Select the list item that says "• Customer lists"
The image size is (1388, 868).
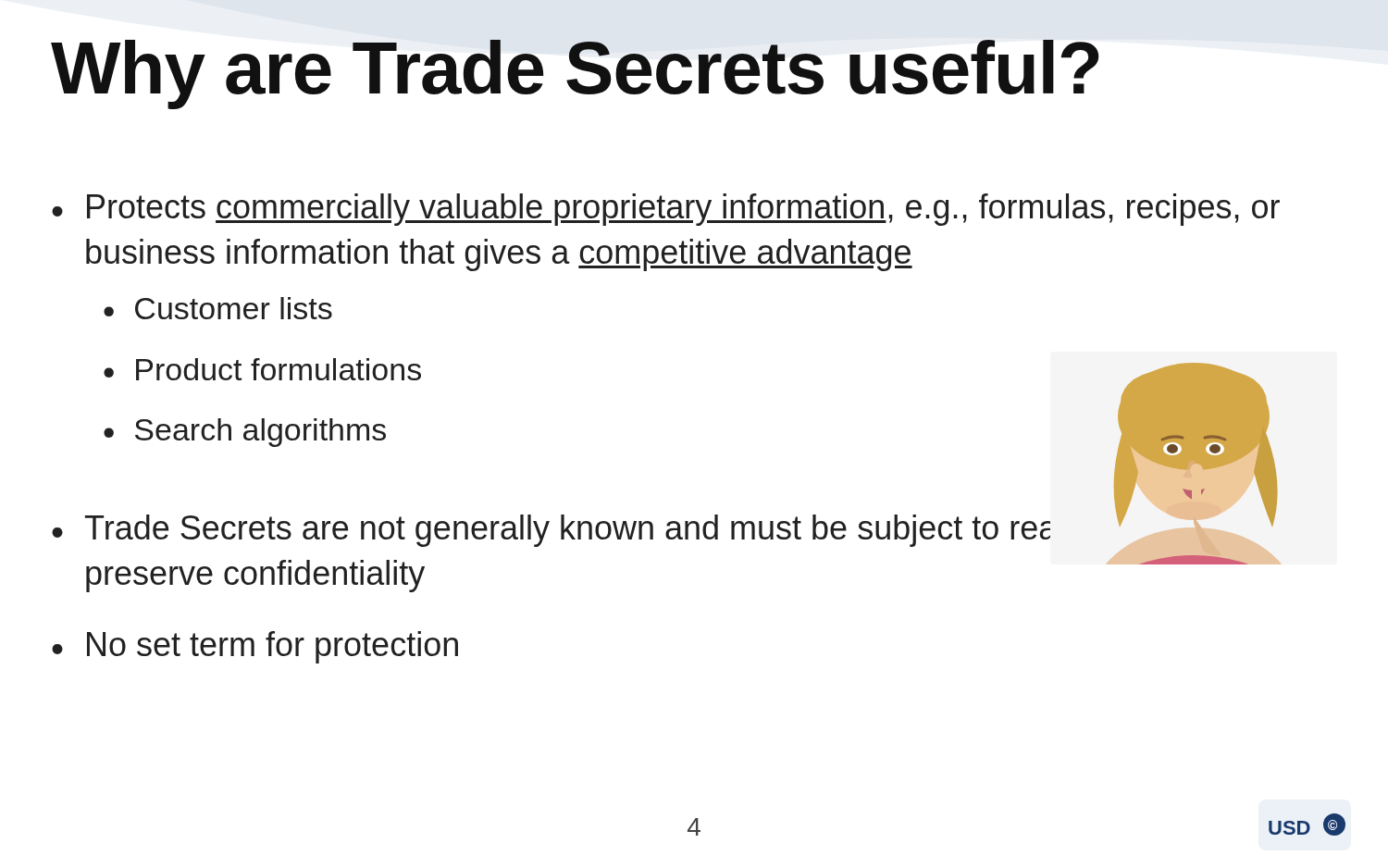218,312
